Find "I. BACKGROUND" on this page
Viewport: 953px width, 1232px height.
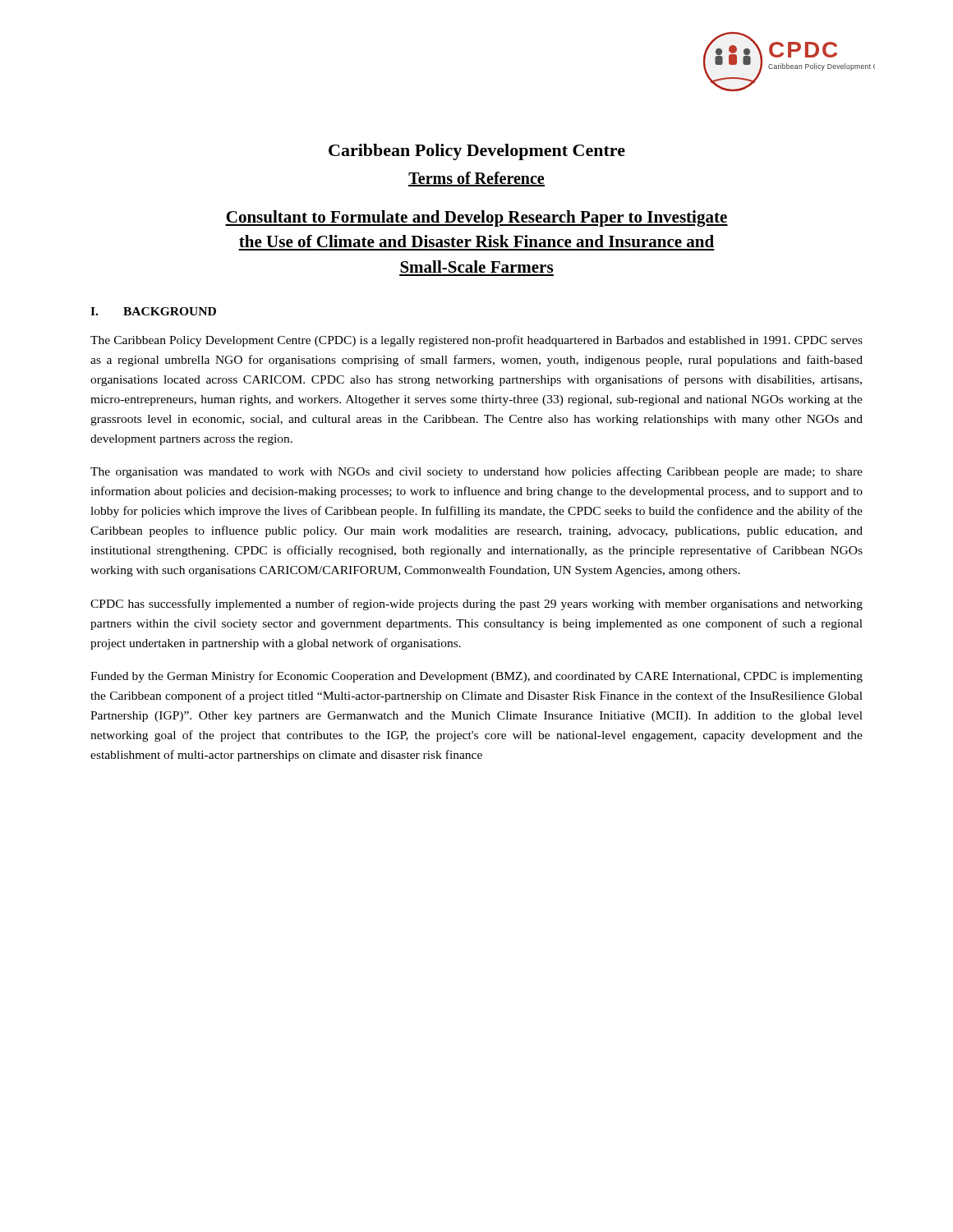153,311
